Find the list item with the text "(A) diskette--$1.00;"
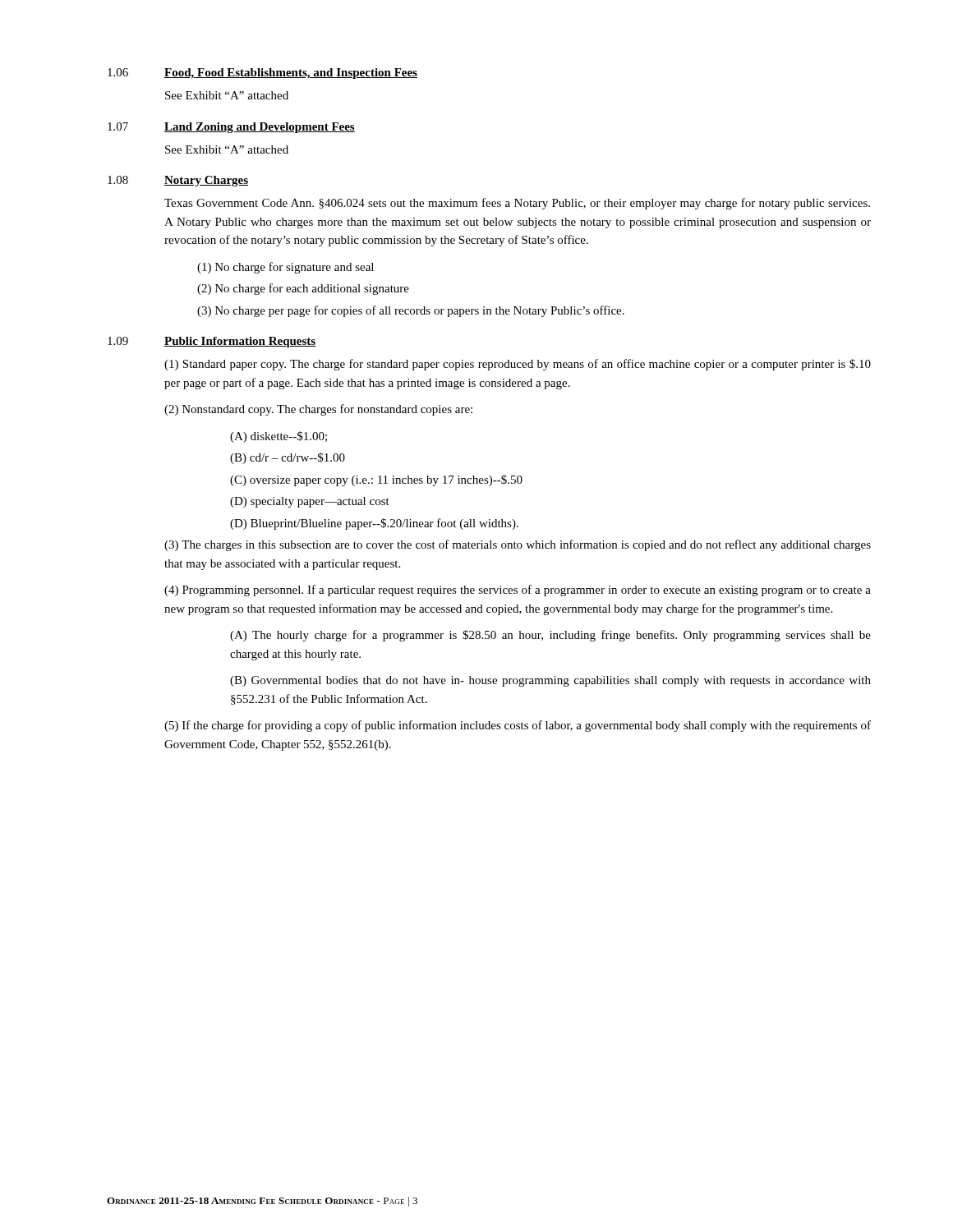 coord(279,436)
